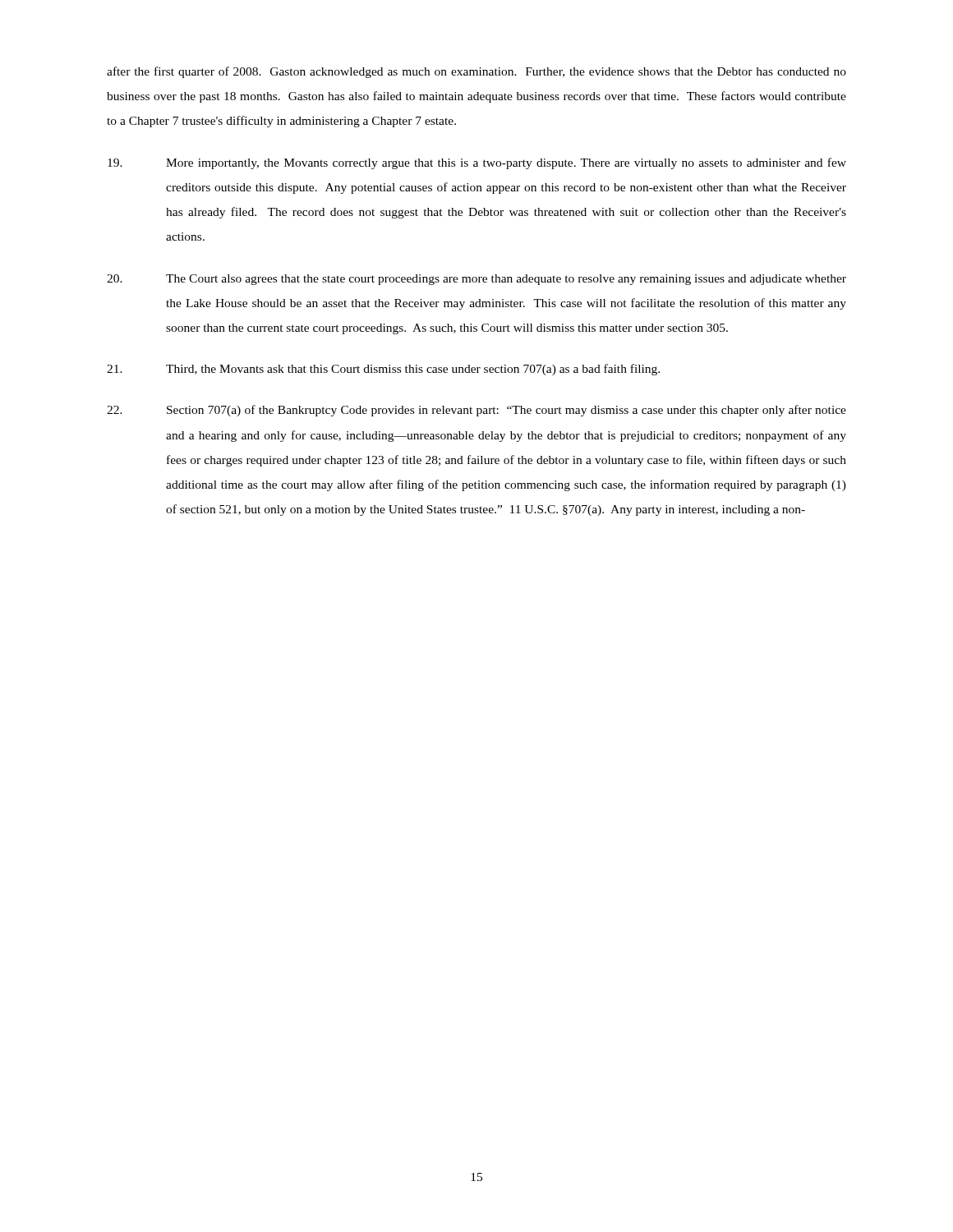Locate the block of text that opens with "Section 707(a) of the Bankruptcy Code provides"

[x=476, y=460]
